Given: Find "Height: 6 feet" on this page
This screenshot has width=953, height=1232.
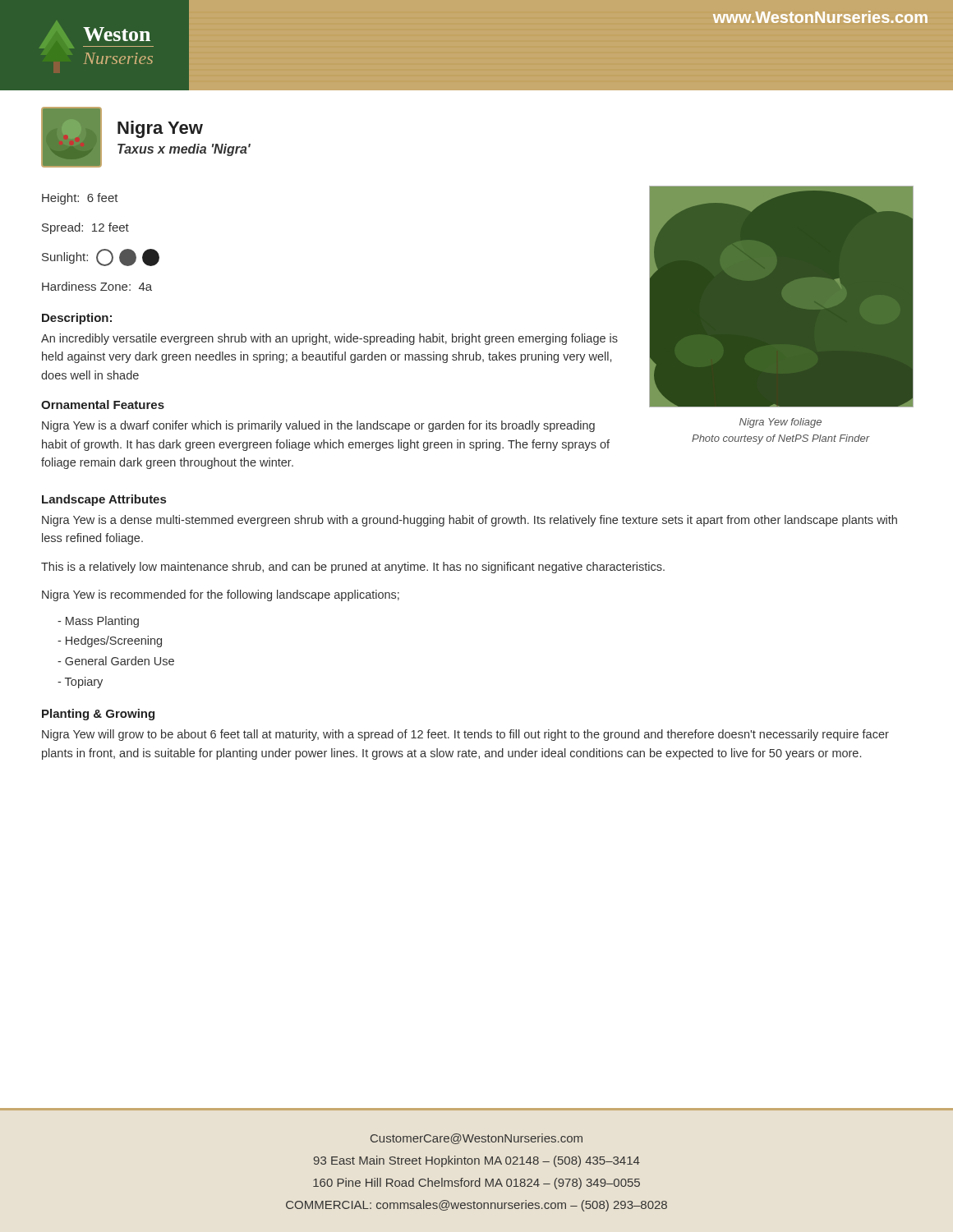Looking at the screenshot, I should tap(79, 198).
